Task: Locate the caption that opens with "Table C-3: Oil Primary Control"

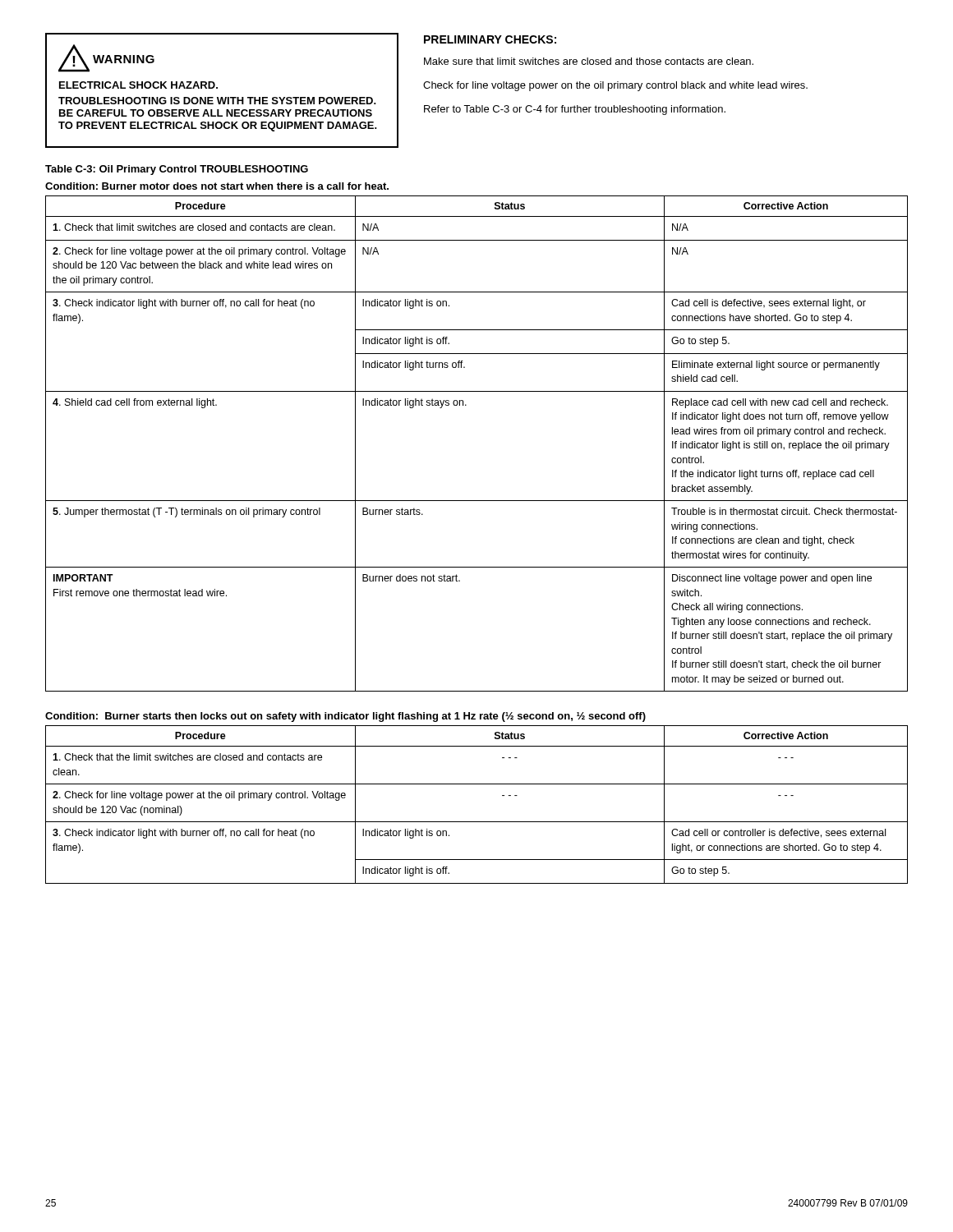Action: 177,169
